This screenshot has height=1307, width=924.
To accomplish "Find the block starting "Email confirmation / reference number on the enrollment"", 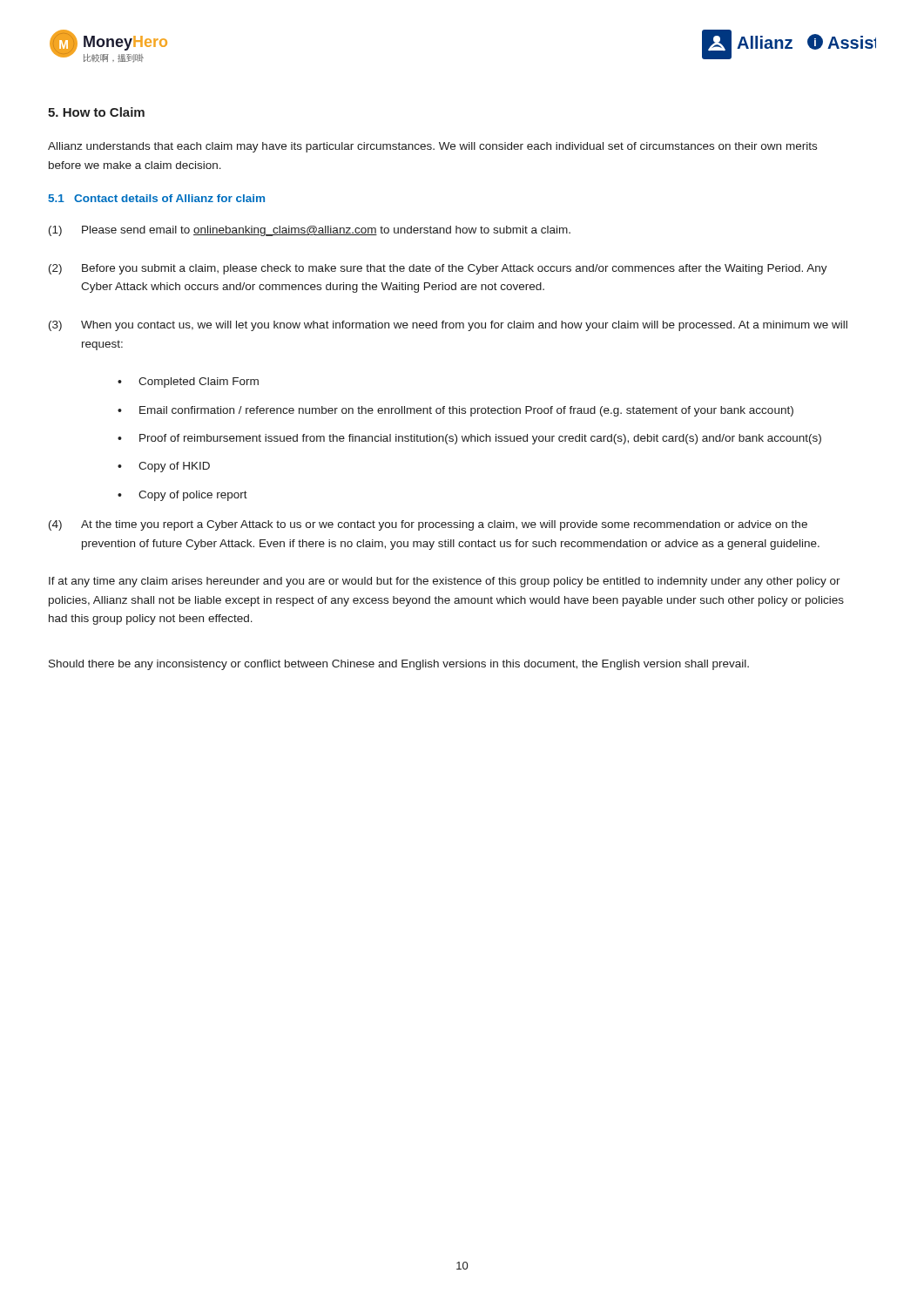I will [466, 410].
